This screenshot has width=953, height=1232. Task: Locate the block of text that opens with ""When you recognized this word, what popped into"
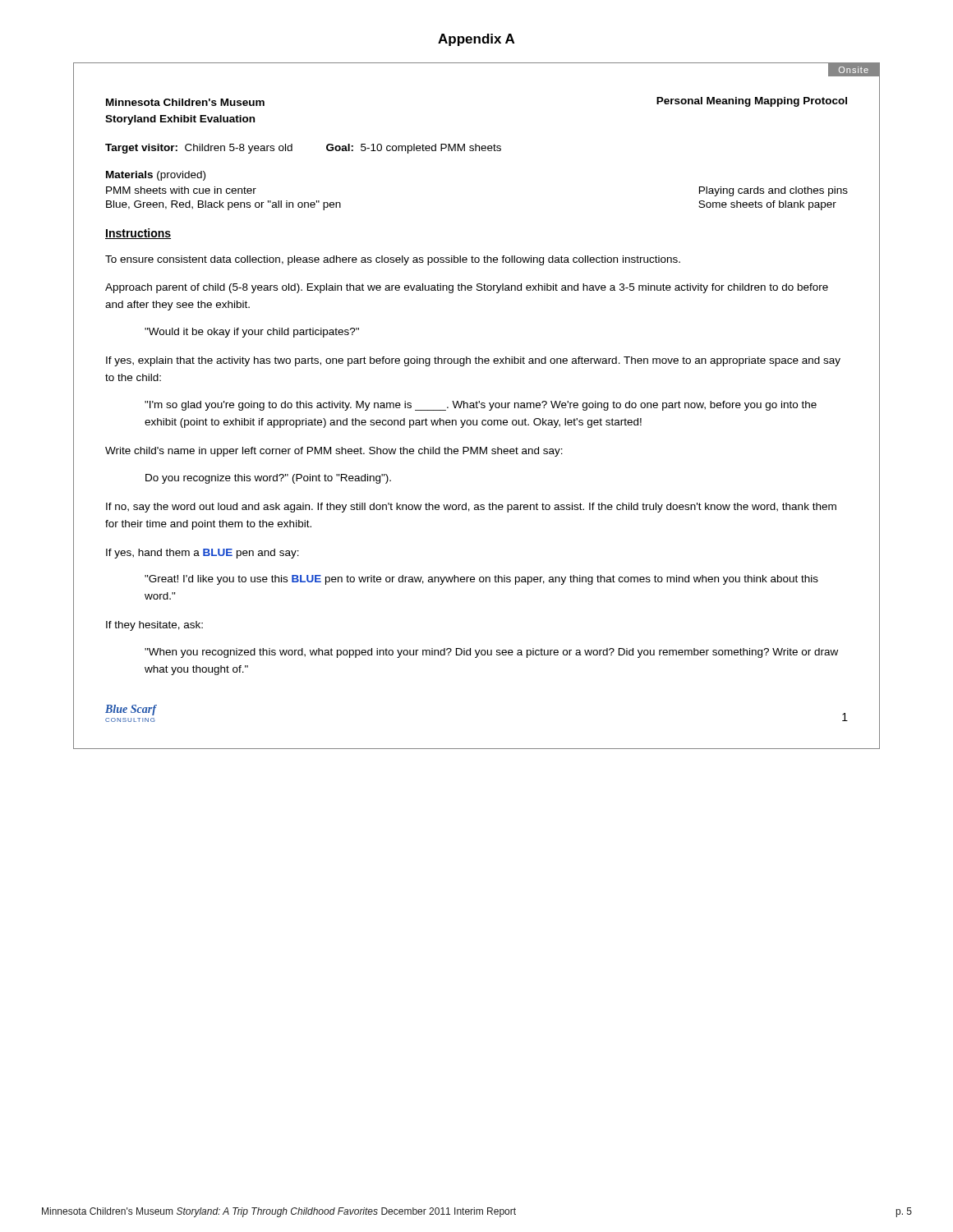point(491,661)
